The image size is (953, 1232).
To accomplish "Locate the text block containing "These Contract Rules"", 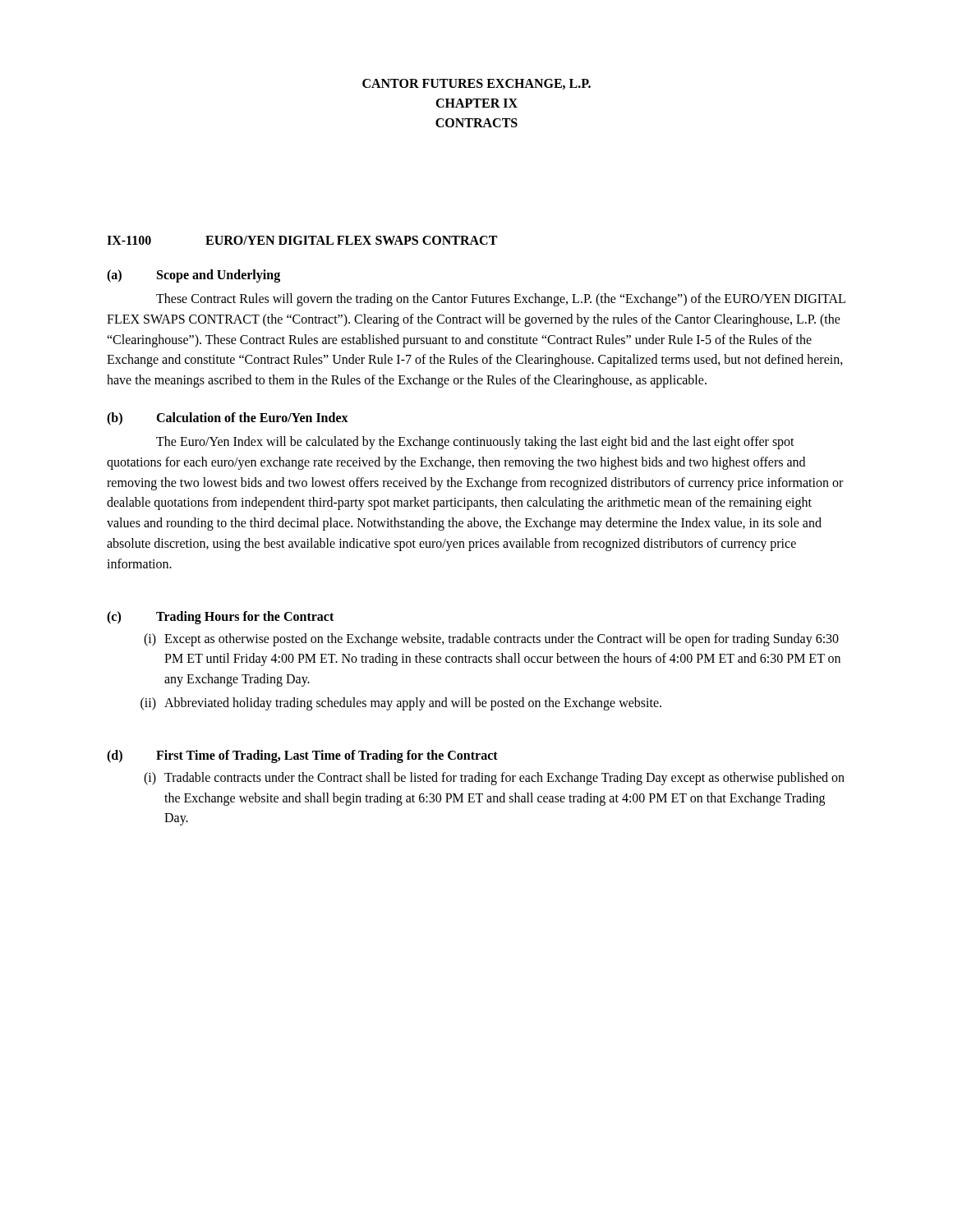I will [476, 340].
